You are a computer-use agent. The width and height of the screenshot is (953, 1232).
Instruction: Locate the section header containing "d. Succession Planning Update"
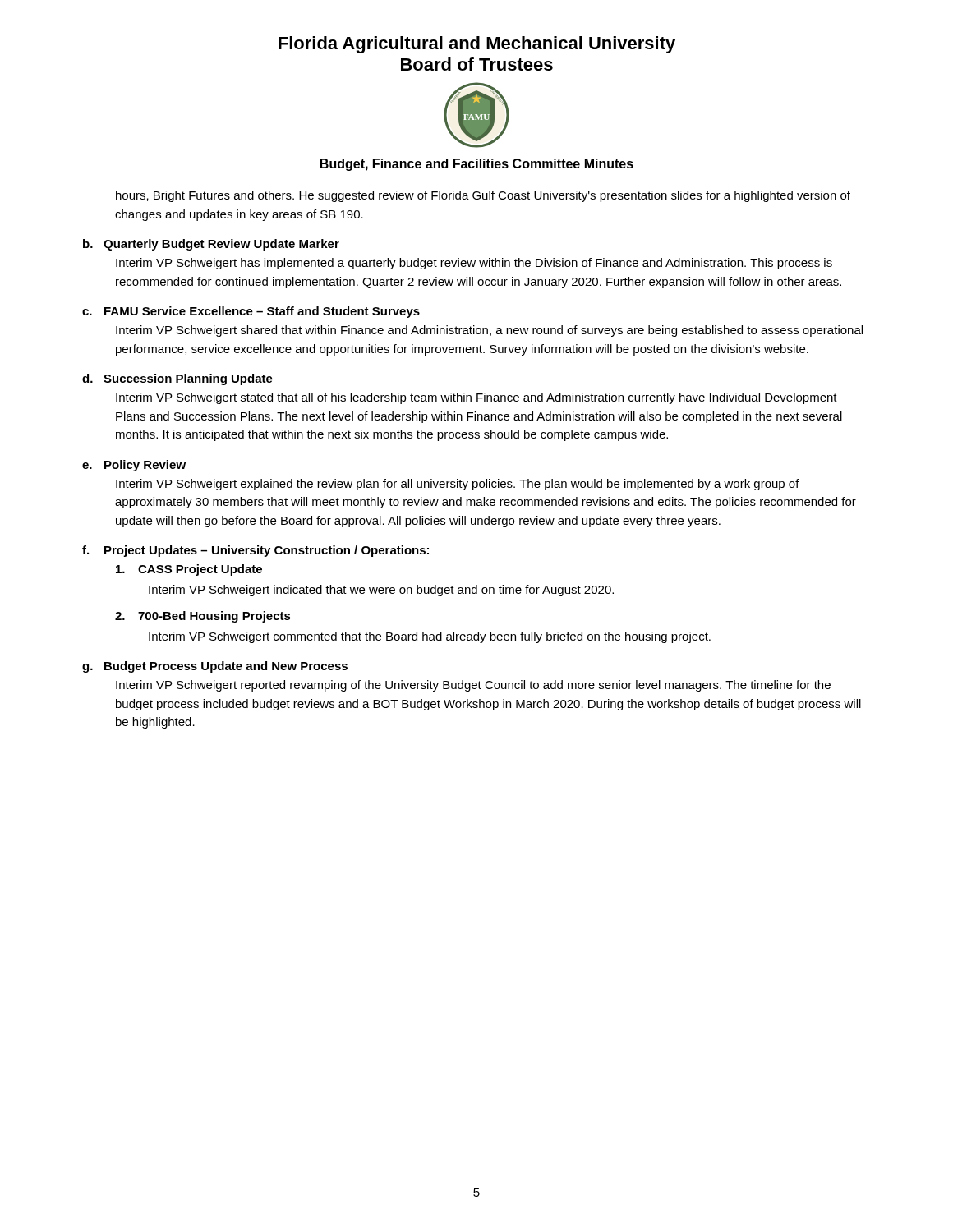(177, 378)
